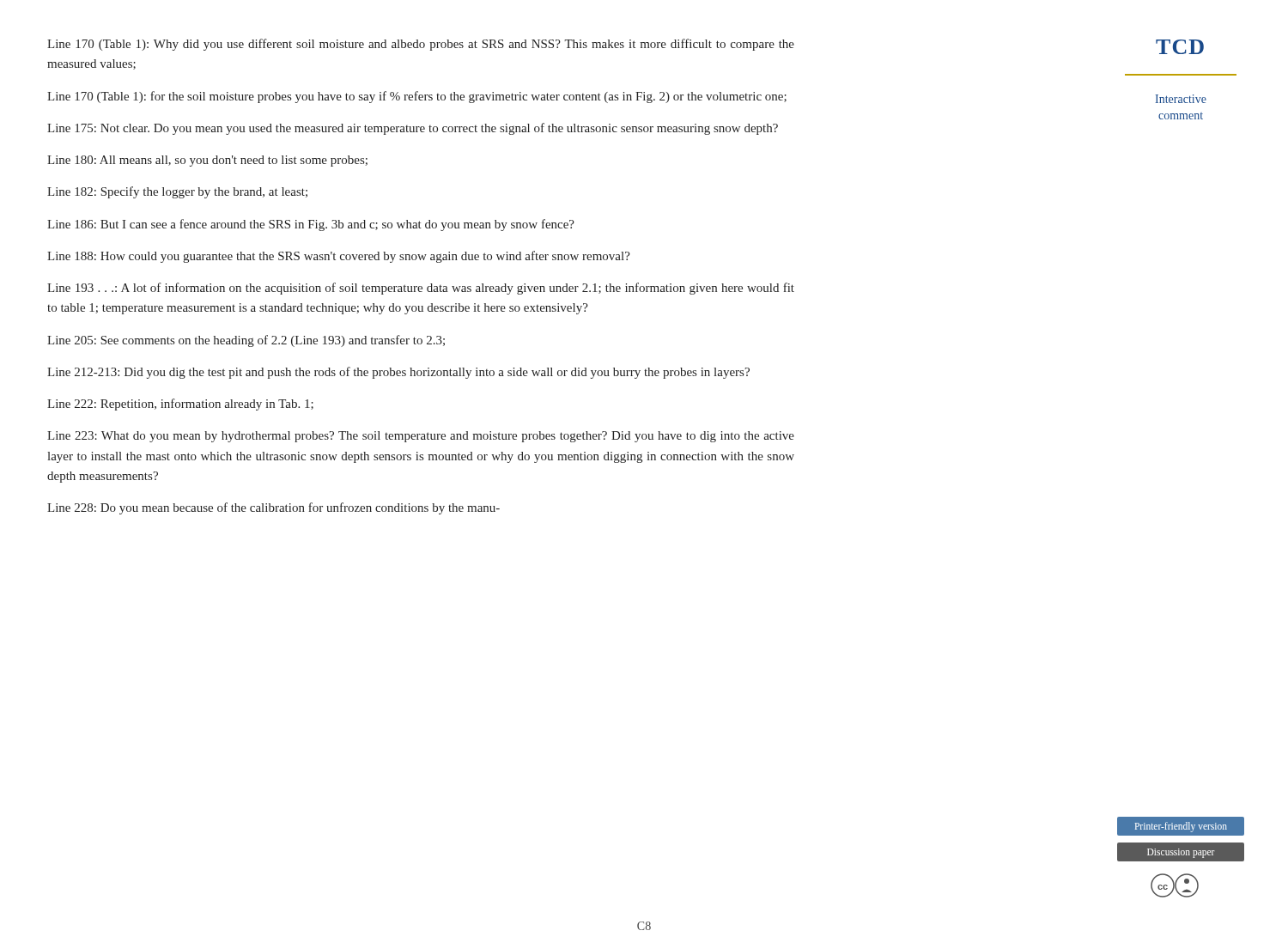Click the passage that begins "Line 222: Repetition, information"
Image resolution: width=1288 pixels, height=949 pixels.
pos(181,404)
